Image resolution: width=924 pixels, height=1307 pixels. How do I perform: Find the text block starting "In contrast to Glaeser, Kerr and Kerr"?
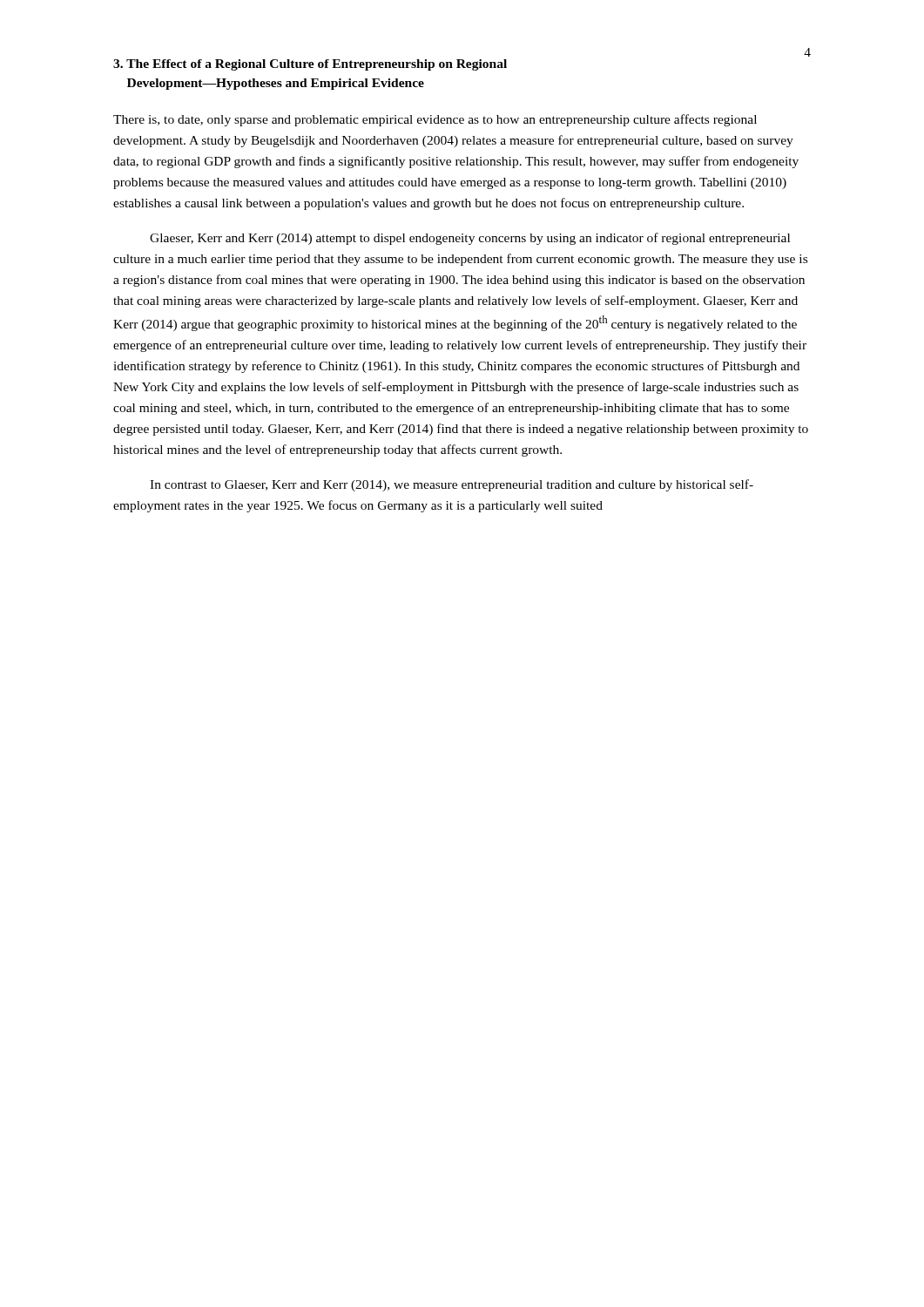coord(462,495)
